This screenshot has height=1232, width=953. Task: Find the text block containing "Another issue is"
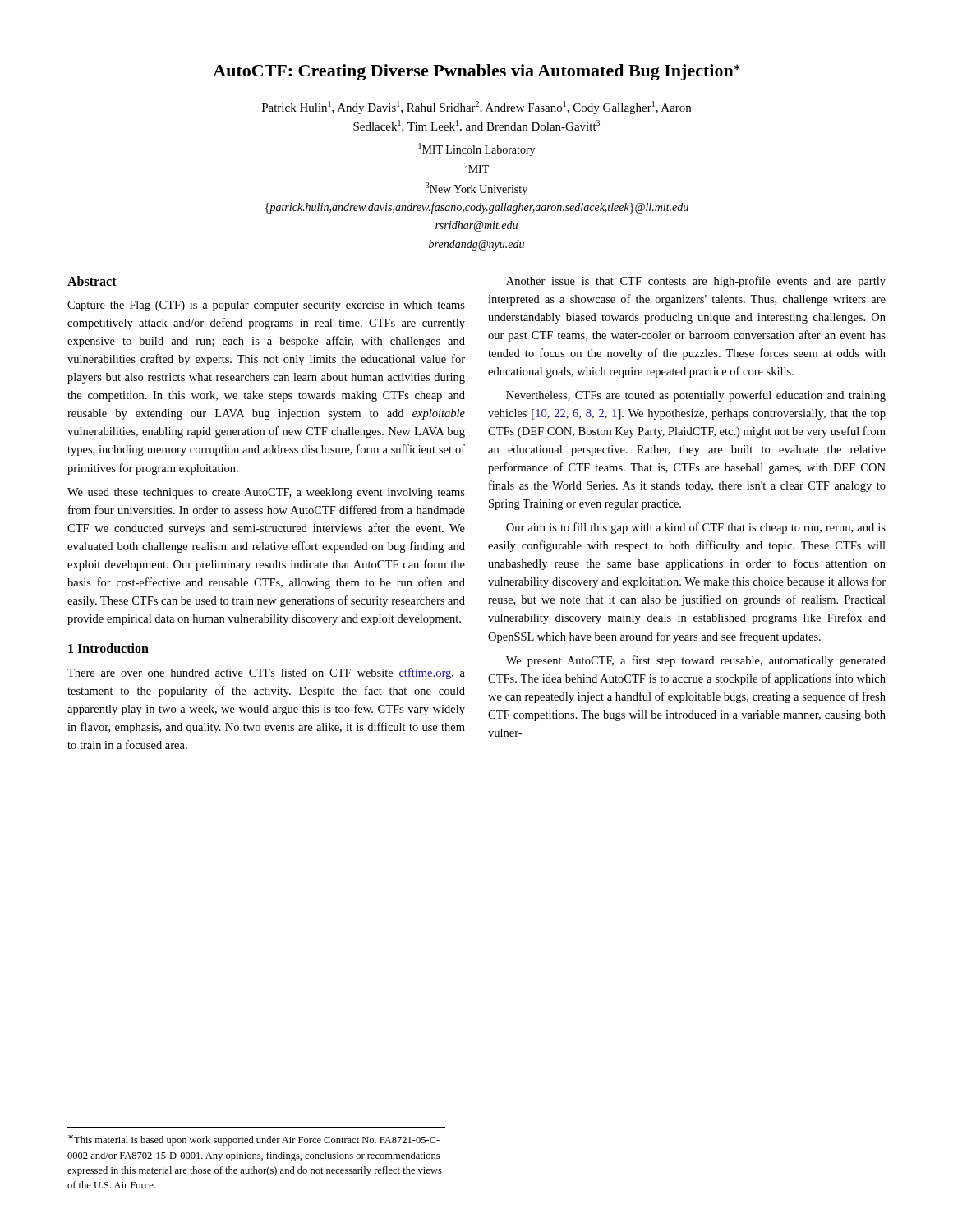(687, 507)
